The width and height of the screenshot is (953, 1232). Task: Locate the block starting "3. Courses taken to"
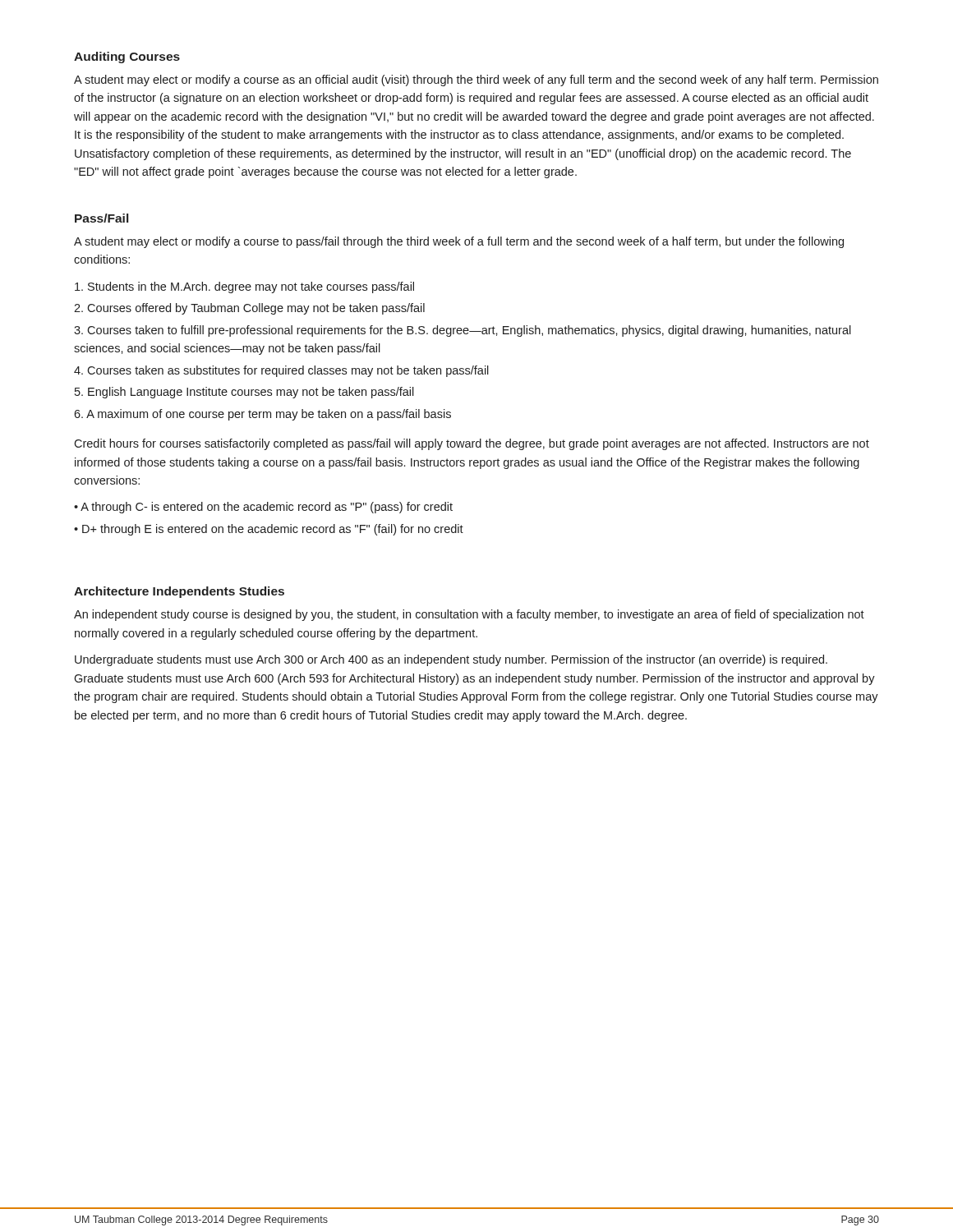[463, 339]
